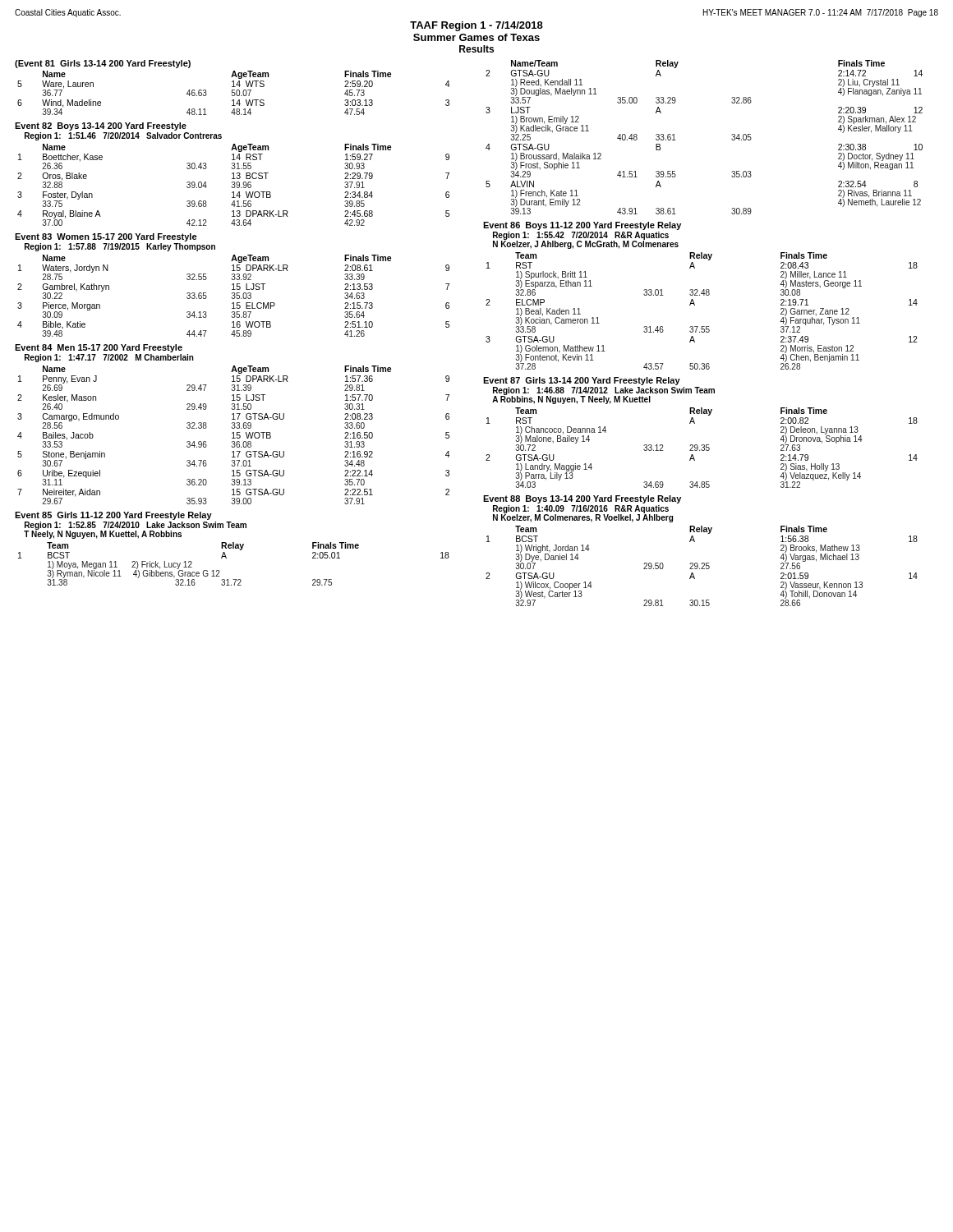The height and width of the screenshot is (1232, 953).
Task: Locate the table with the text "2) Deleon, Lyanna 13"
Action: (711, 448)
